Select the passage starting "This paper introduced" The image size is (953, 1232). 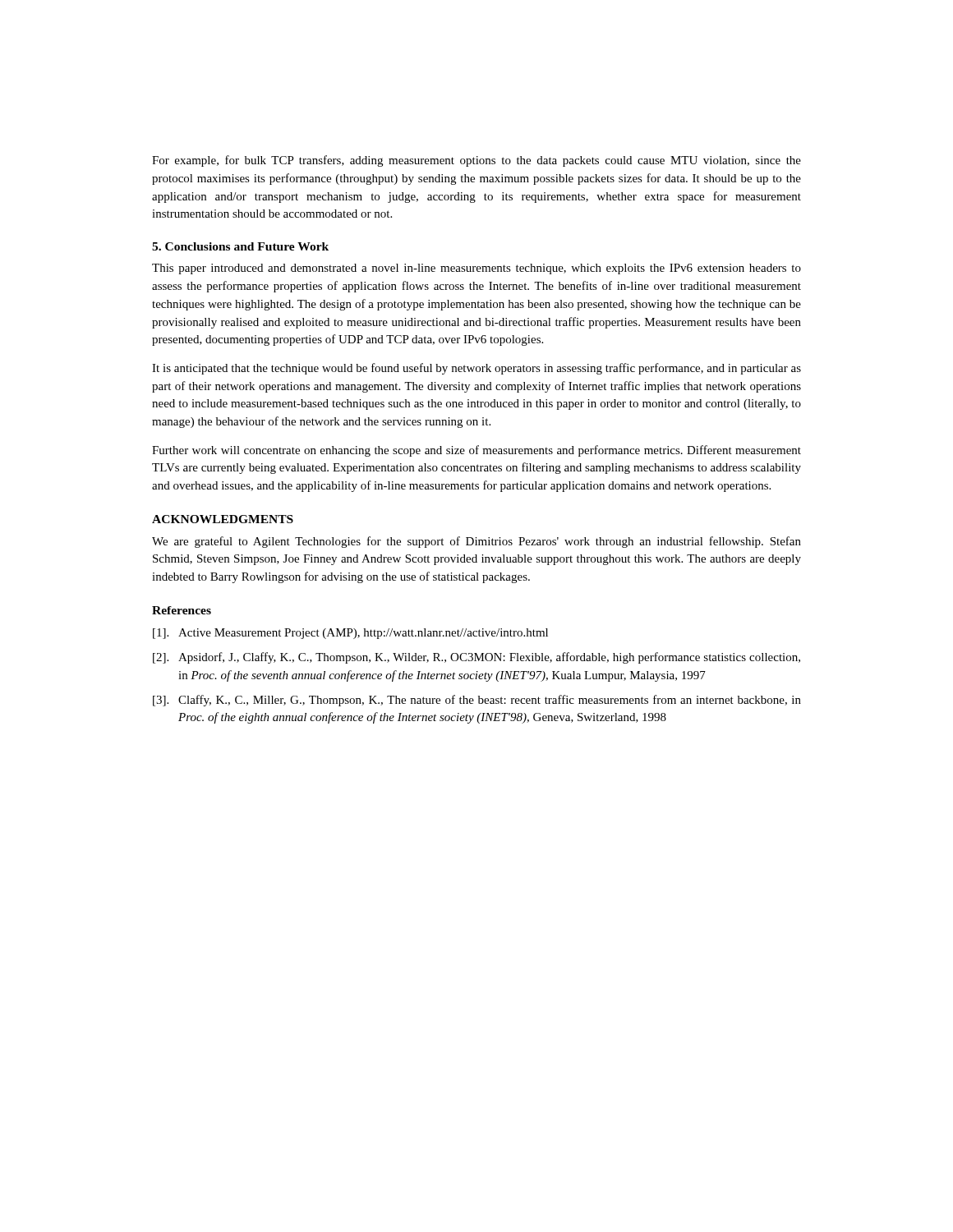[x=476, y=304]
